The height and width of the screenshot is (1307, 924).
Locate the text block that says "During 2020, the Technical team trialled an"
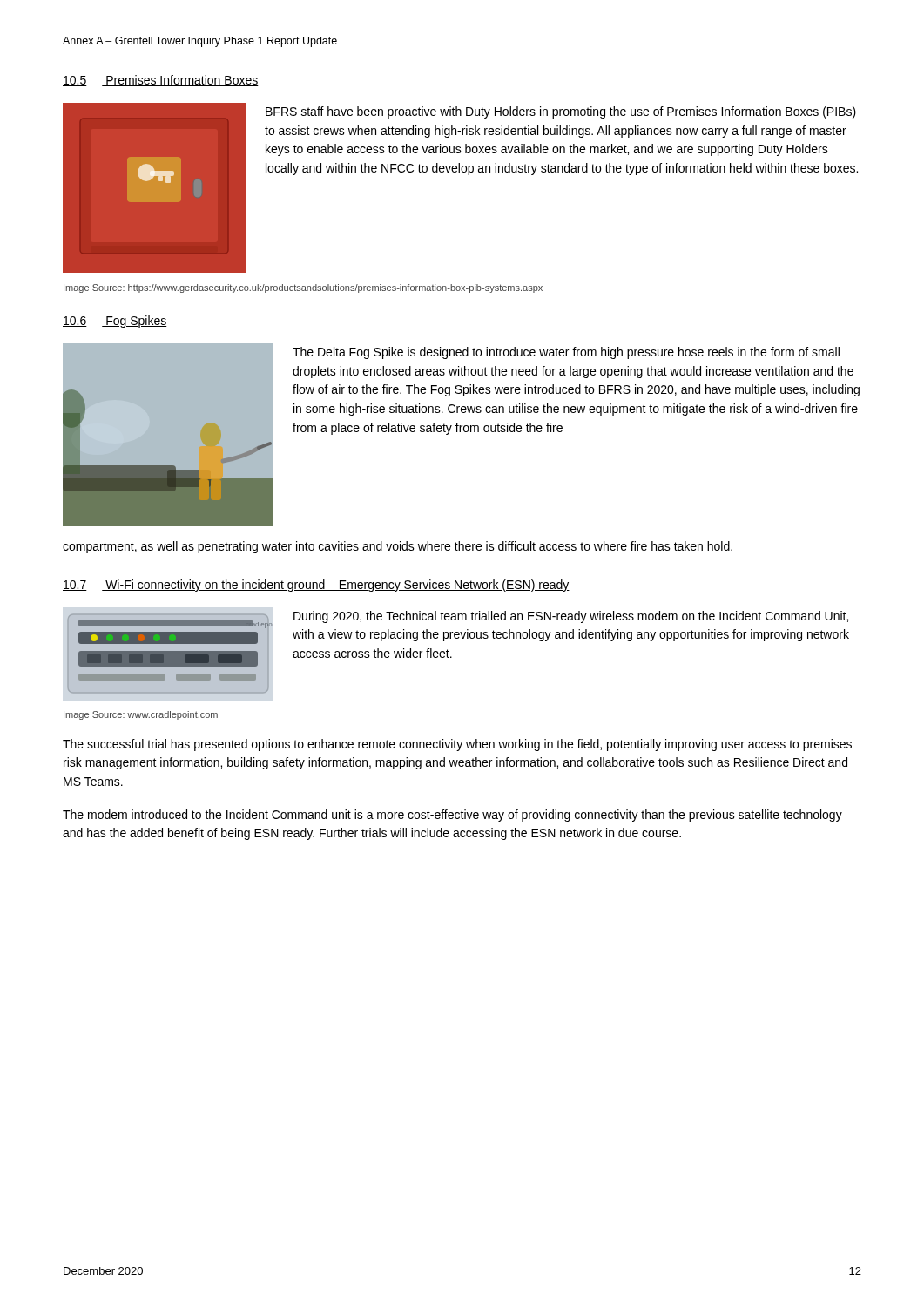(x=571, y=635)
